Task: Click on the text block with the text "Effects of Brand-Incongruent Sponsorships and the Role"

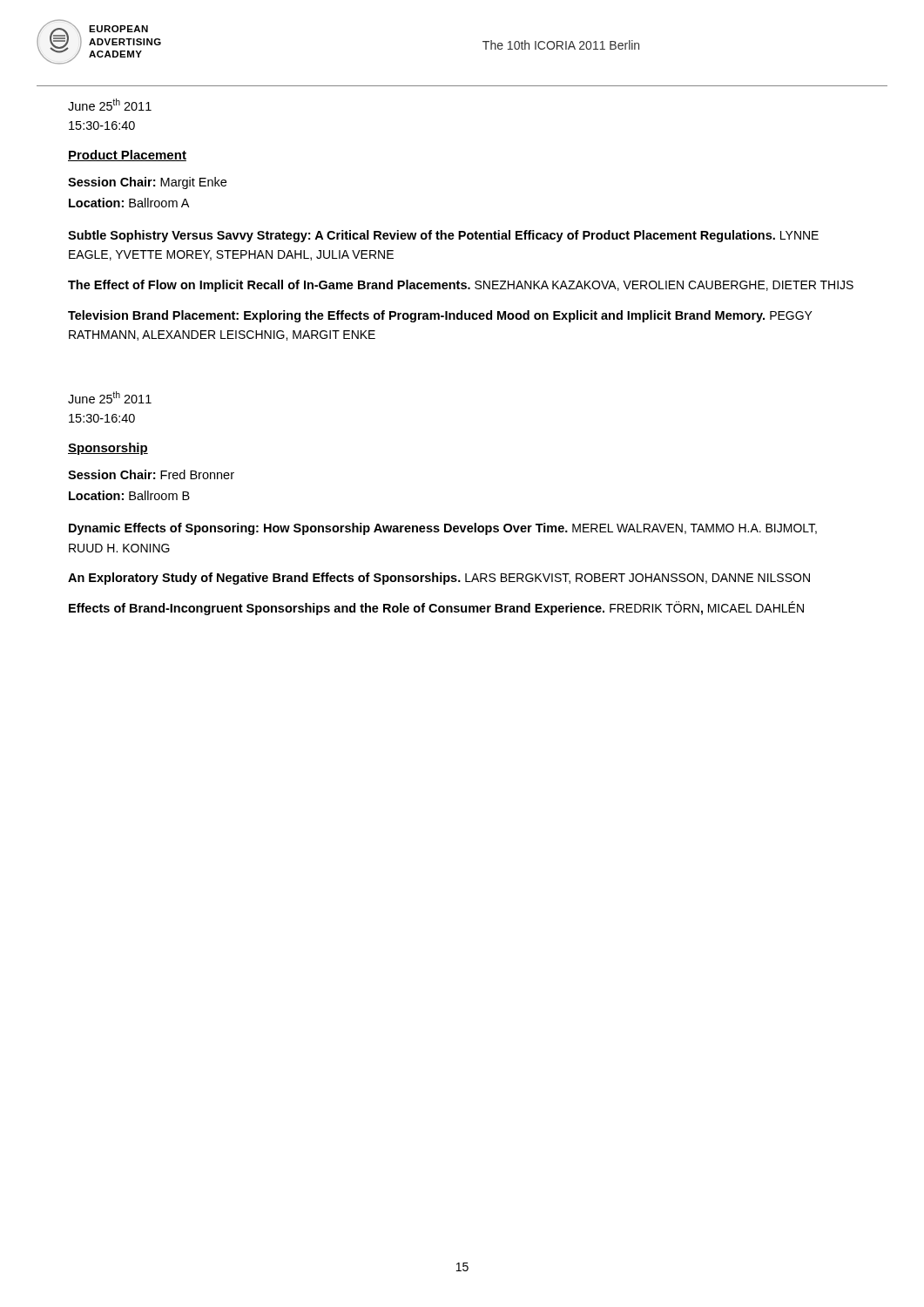Action: [x=436, y=608]
